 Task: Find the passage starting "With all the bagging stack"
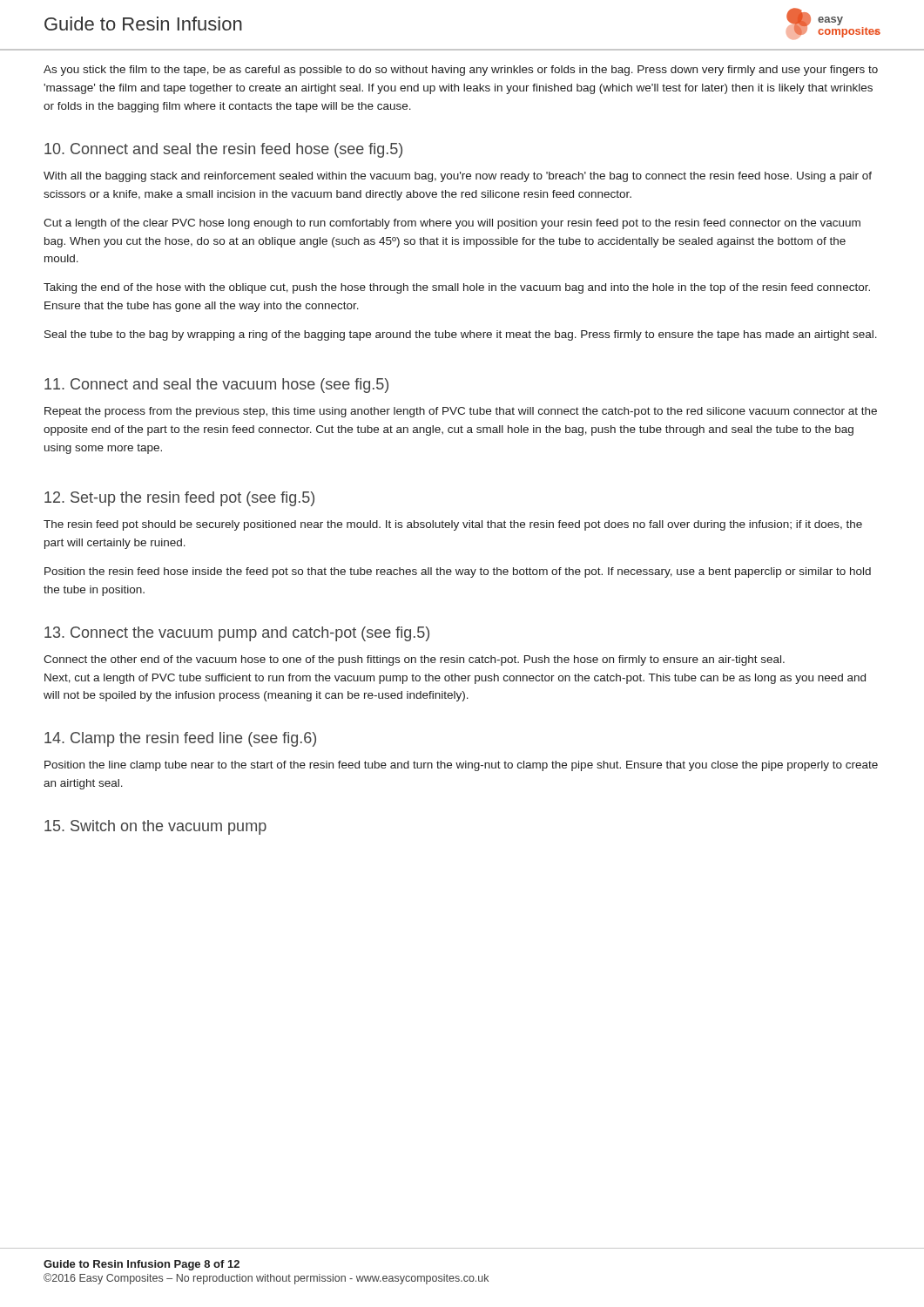click(458, 184)
